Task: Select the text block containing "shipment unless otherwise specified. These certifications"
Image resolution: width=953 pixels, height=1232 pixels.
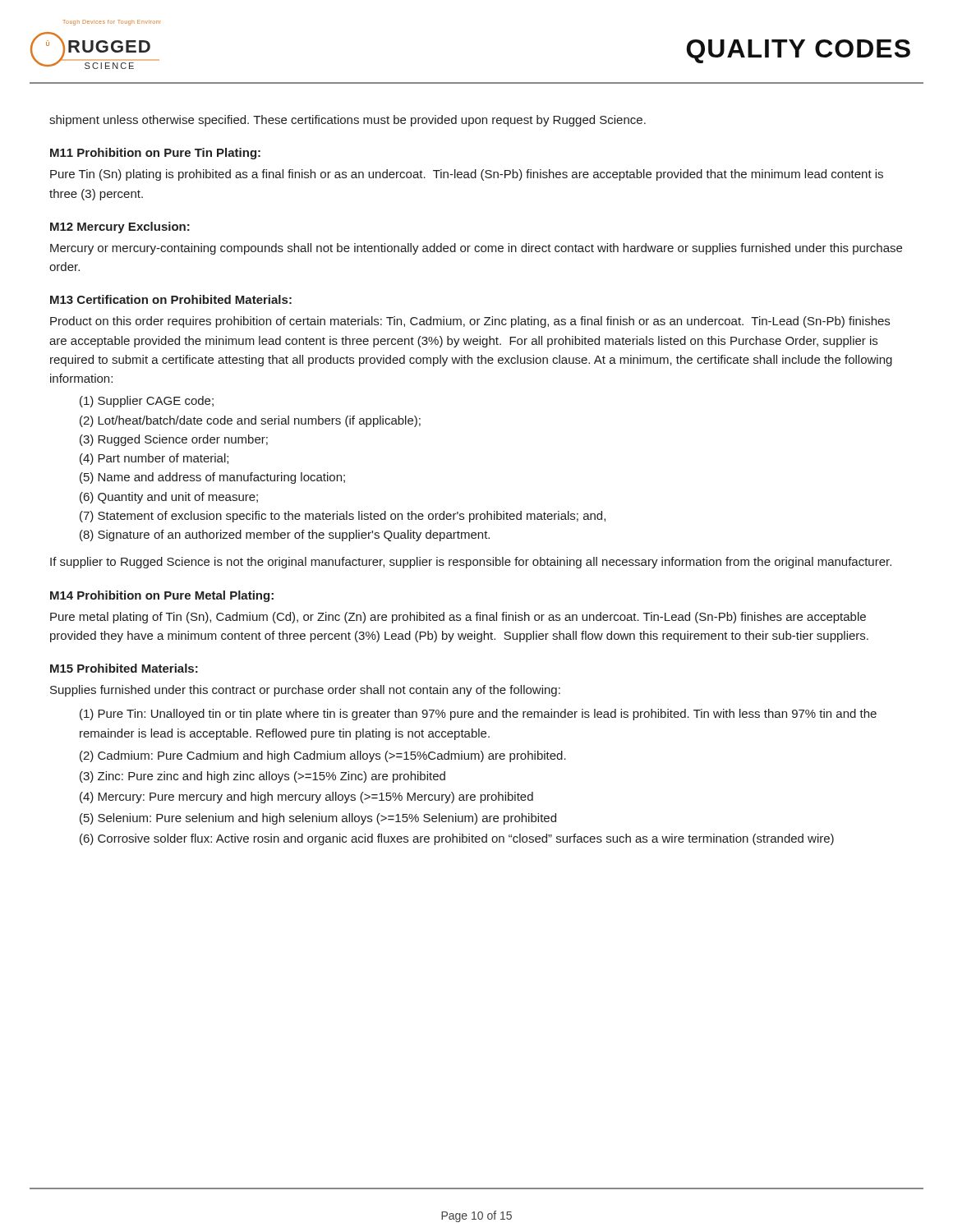Action: 348,120
